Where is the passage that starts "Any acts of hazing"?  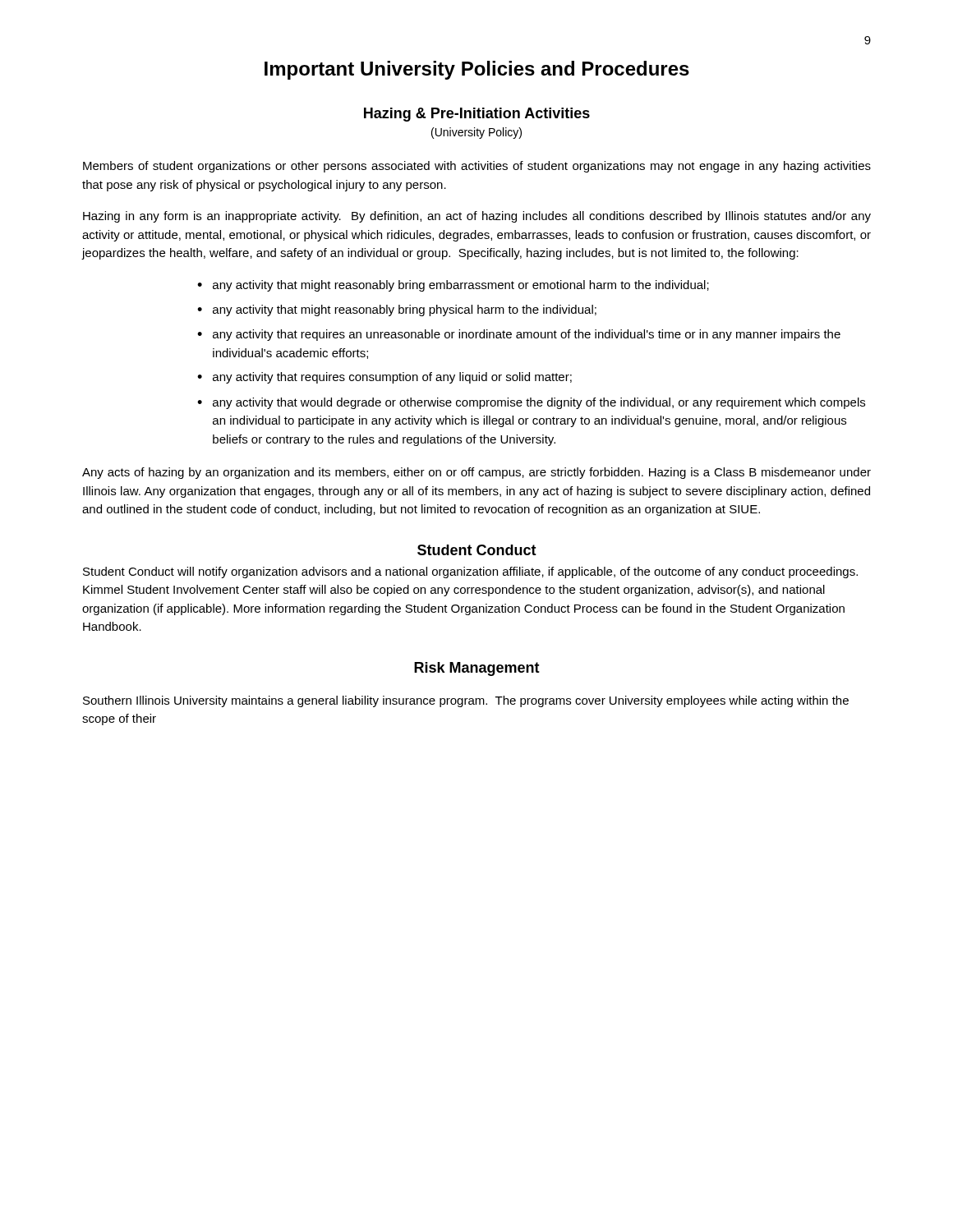[x=476, y=490]
